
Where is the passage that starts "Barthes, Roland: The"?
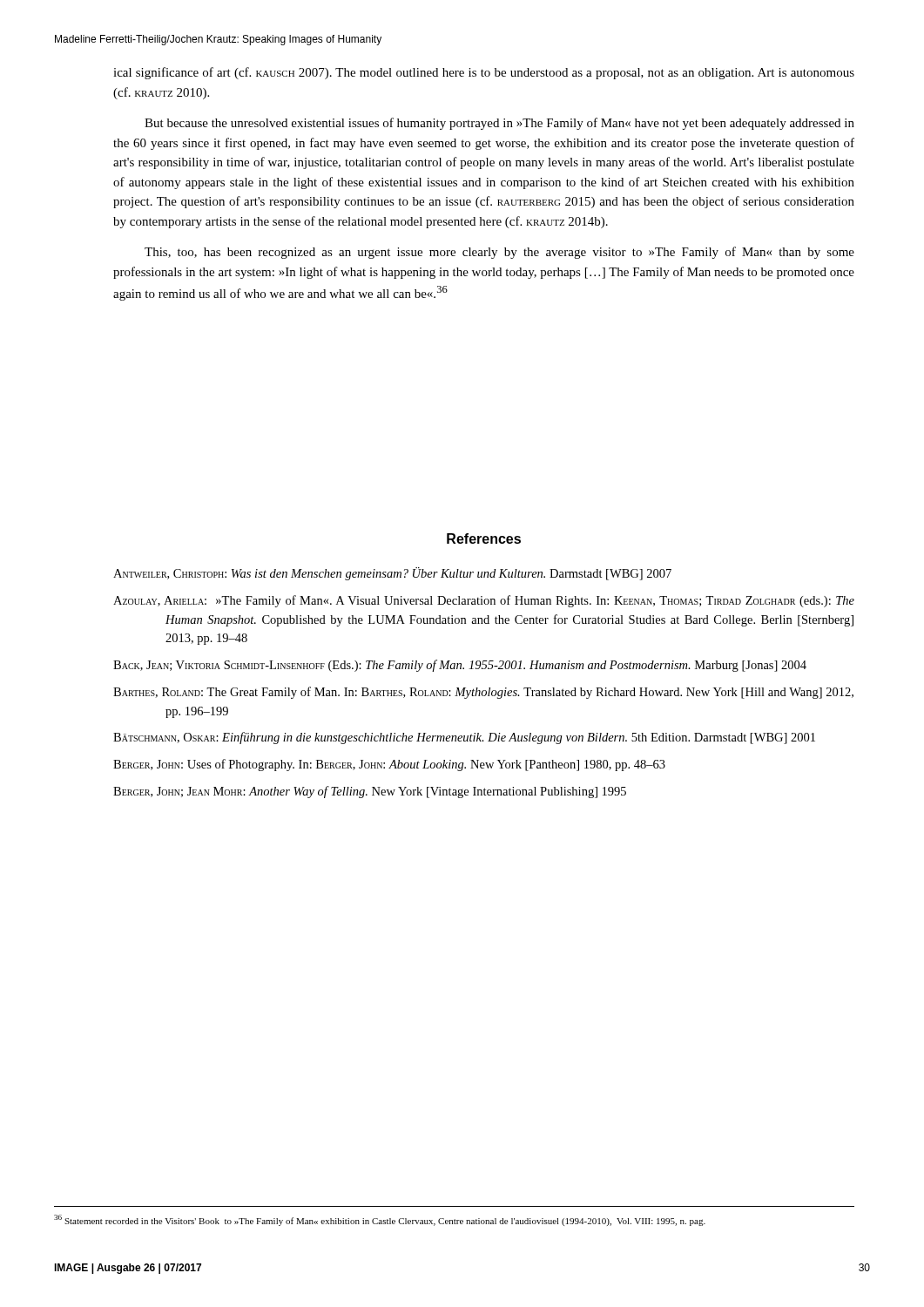click(484, 701)
